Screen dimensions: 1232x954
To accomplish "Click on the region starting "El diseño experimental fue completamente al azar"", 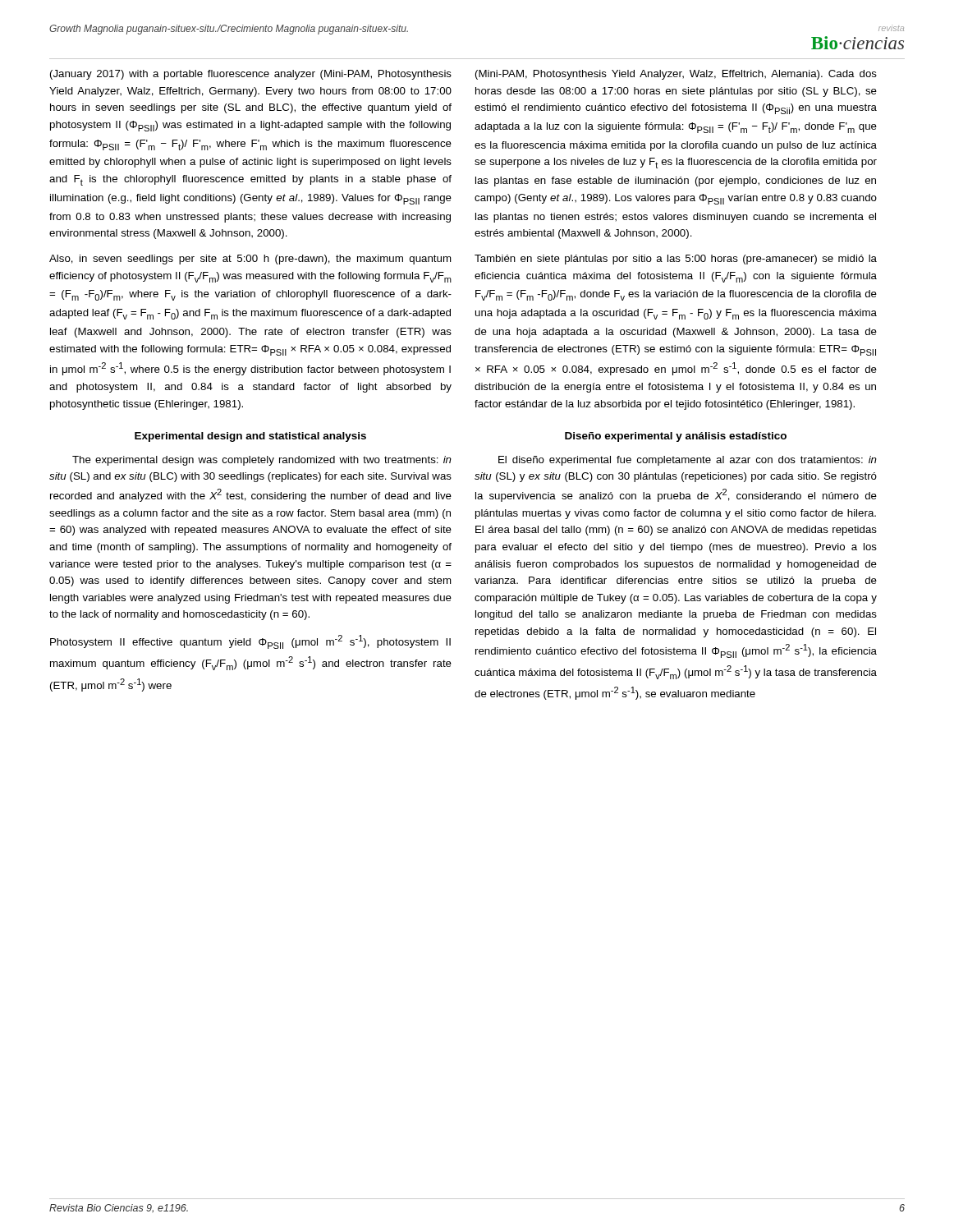I will 676,577.
